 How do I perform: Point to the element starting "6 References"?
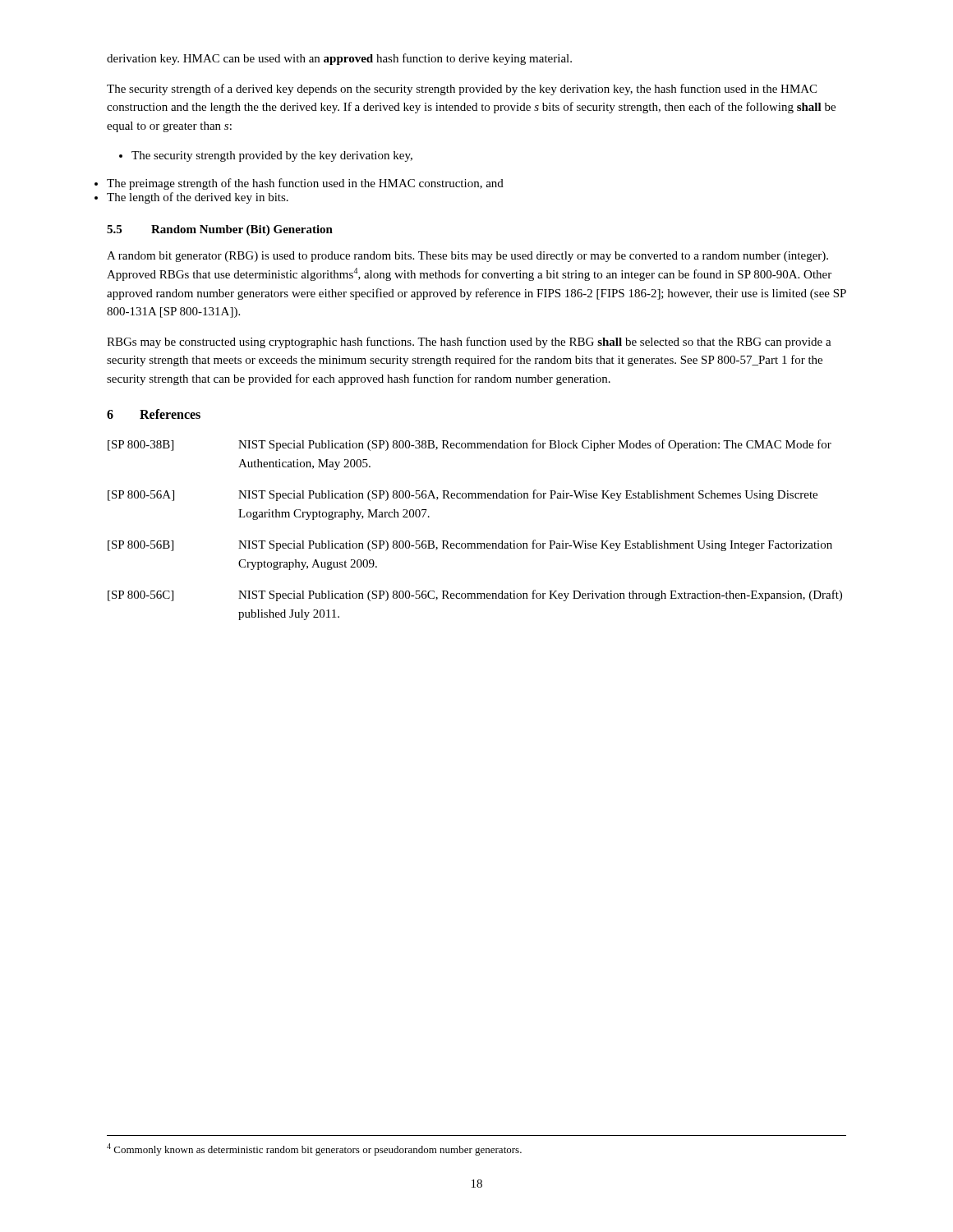click(x=154, y=415)
